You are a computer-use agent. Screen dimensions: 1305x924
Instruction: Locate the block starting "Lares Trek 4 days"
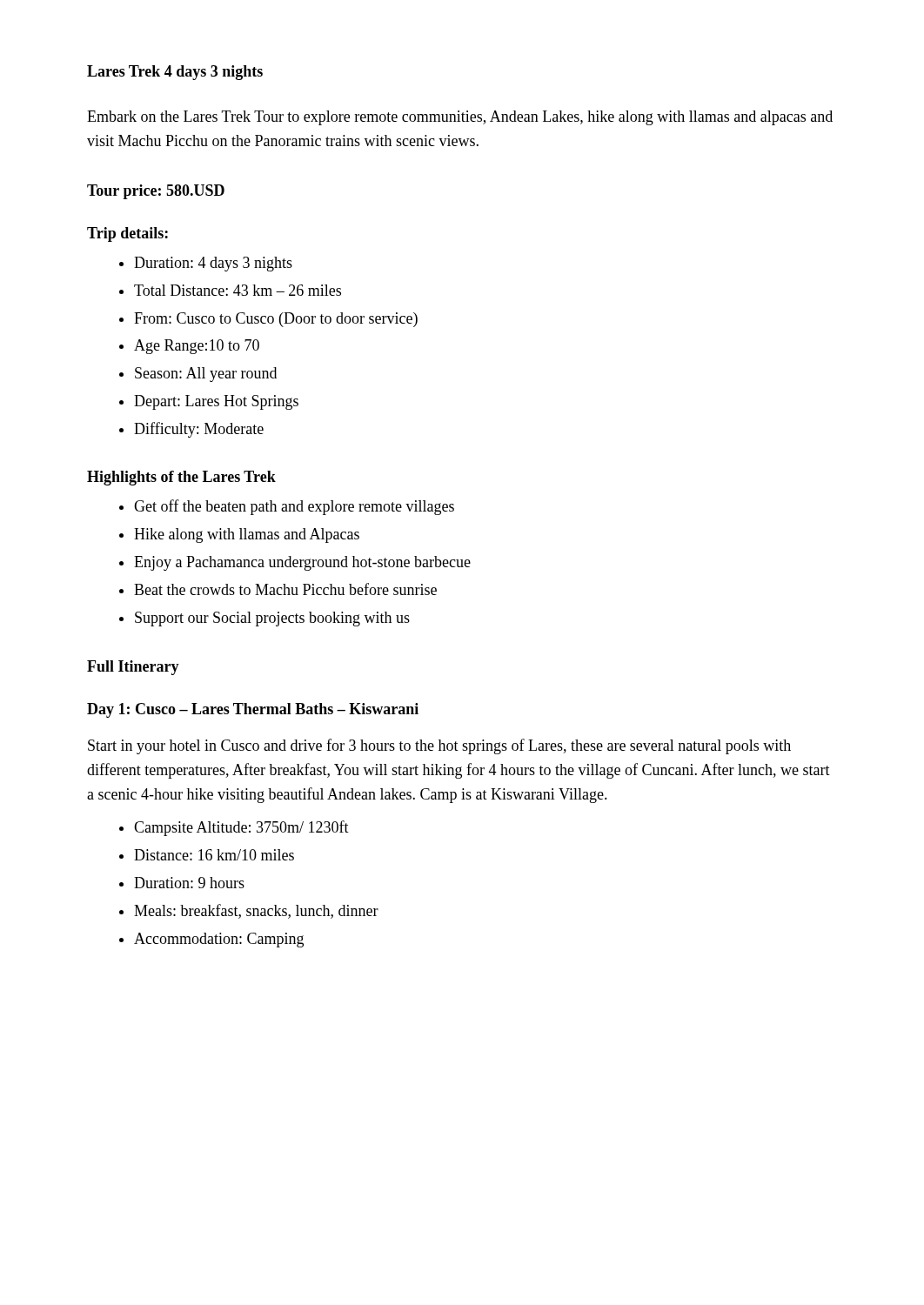coord(175,71)
